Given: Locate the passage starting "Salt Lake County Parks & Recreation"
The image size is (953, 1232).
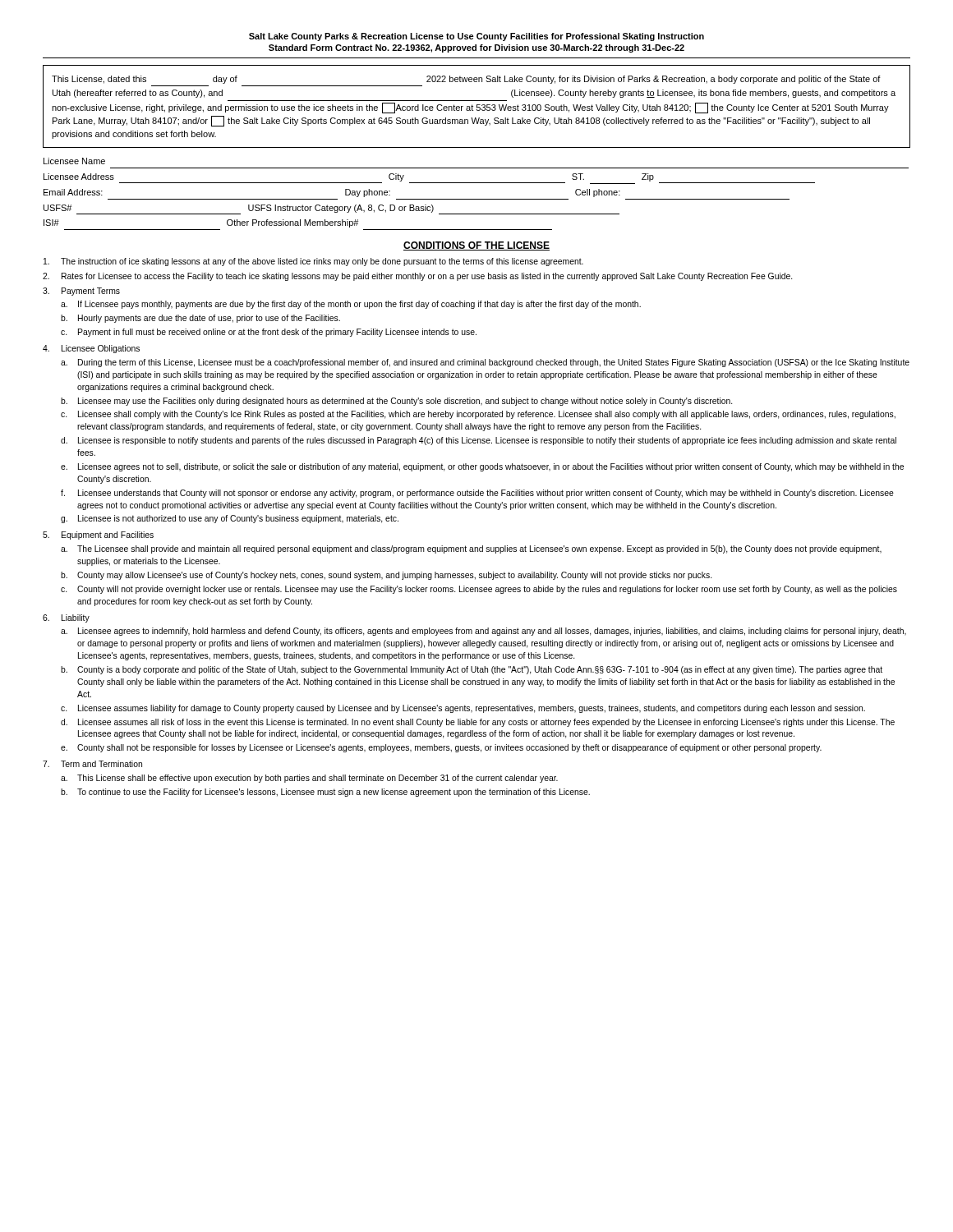Looking at the screenshot, I should tap(476, 36).
